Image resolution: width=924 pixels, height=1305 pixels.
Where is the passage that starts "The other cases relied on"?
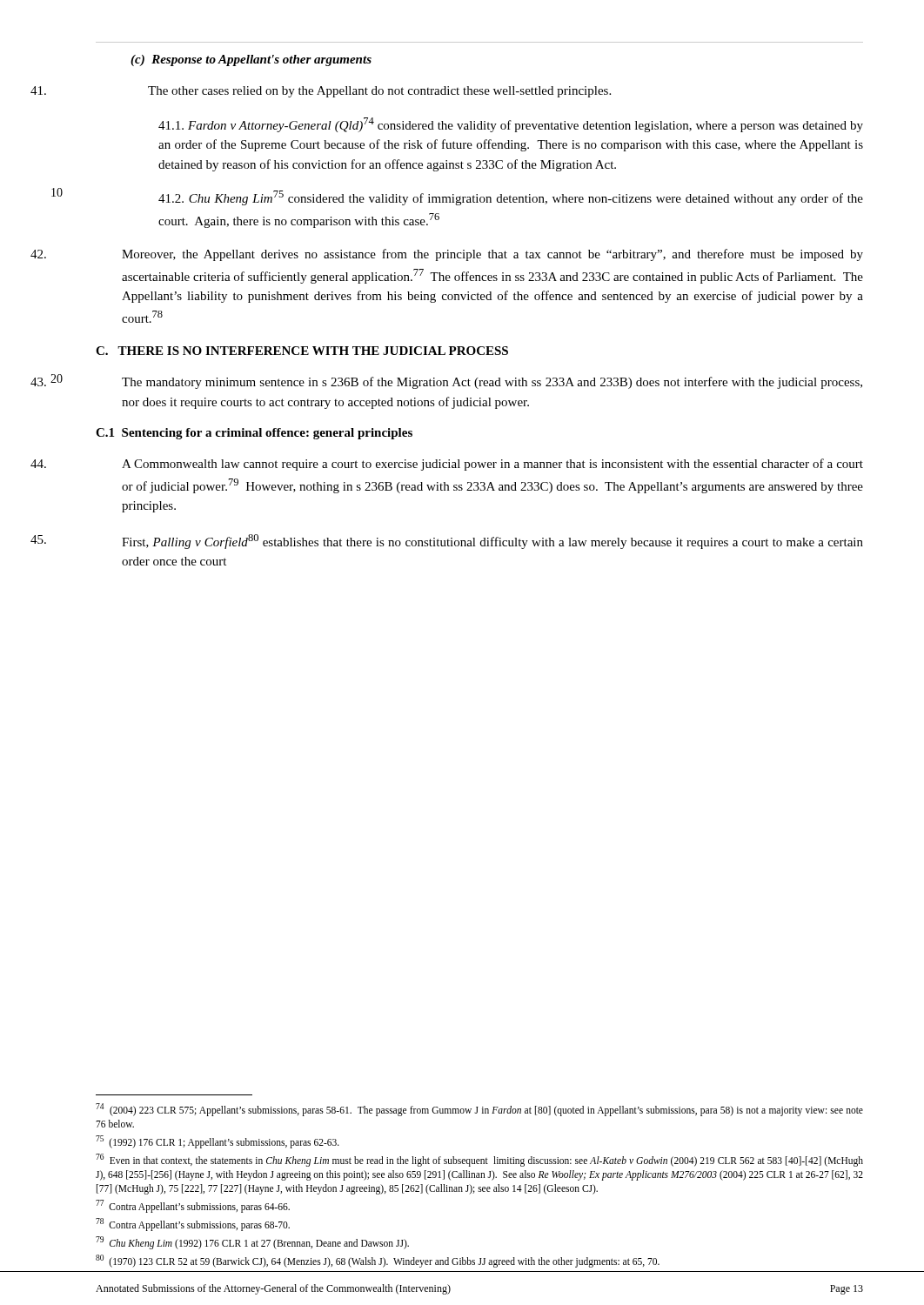479,91
